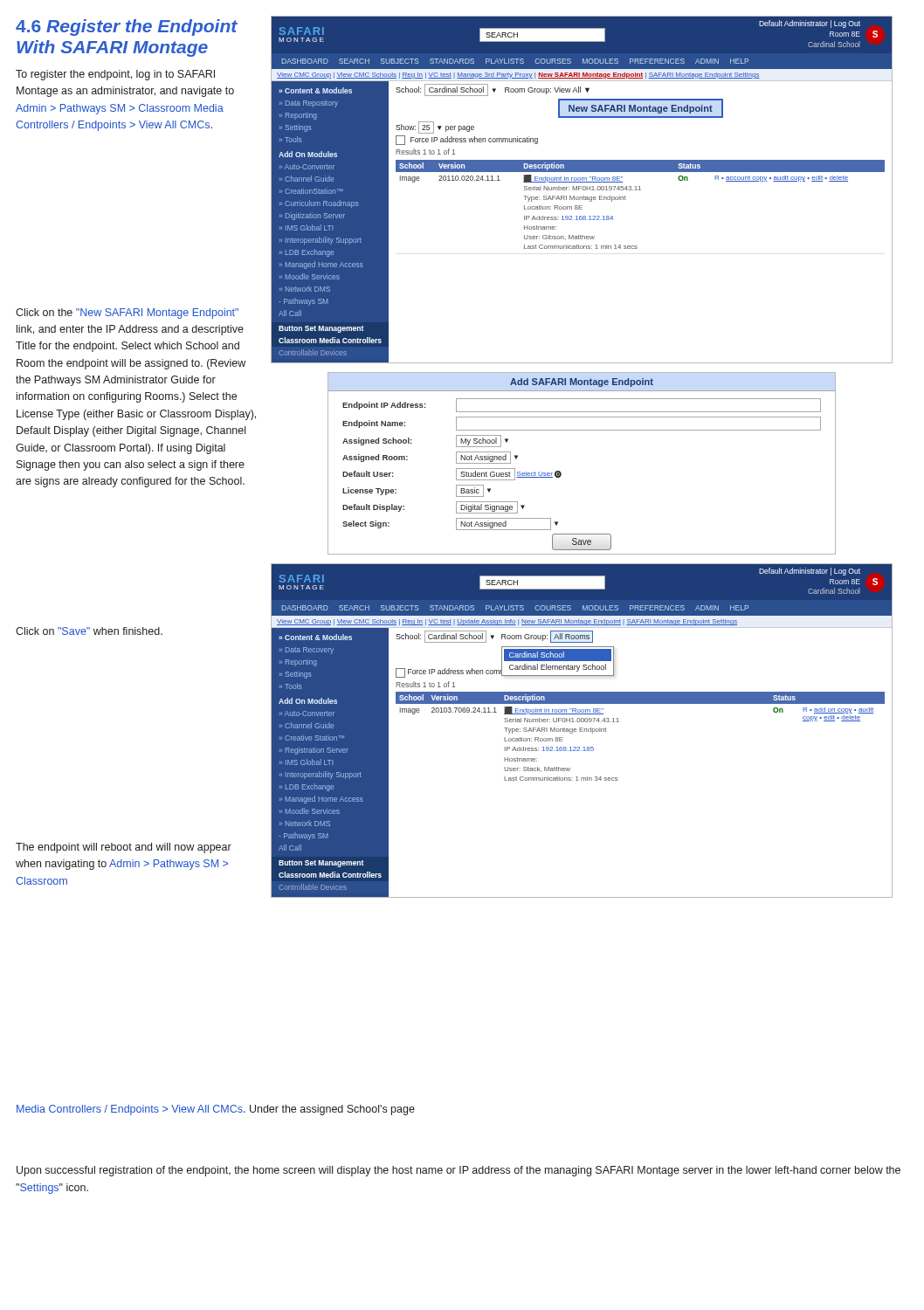924x1310 pixels.
Task: Navigate to the text starting "Click on "Save""
Action: tap(89, 631)
